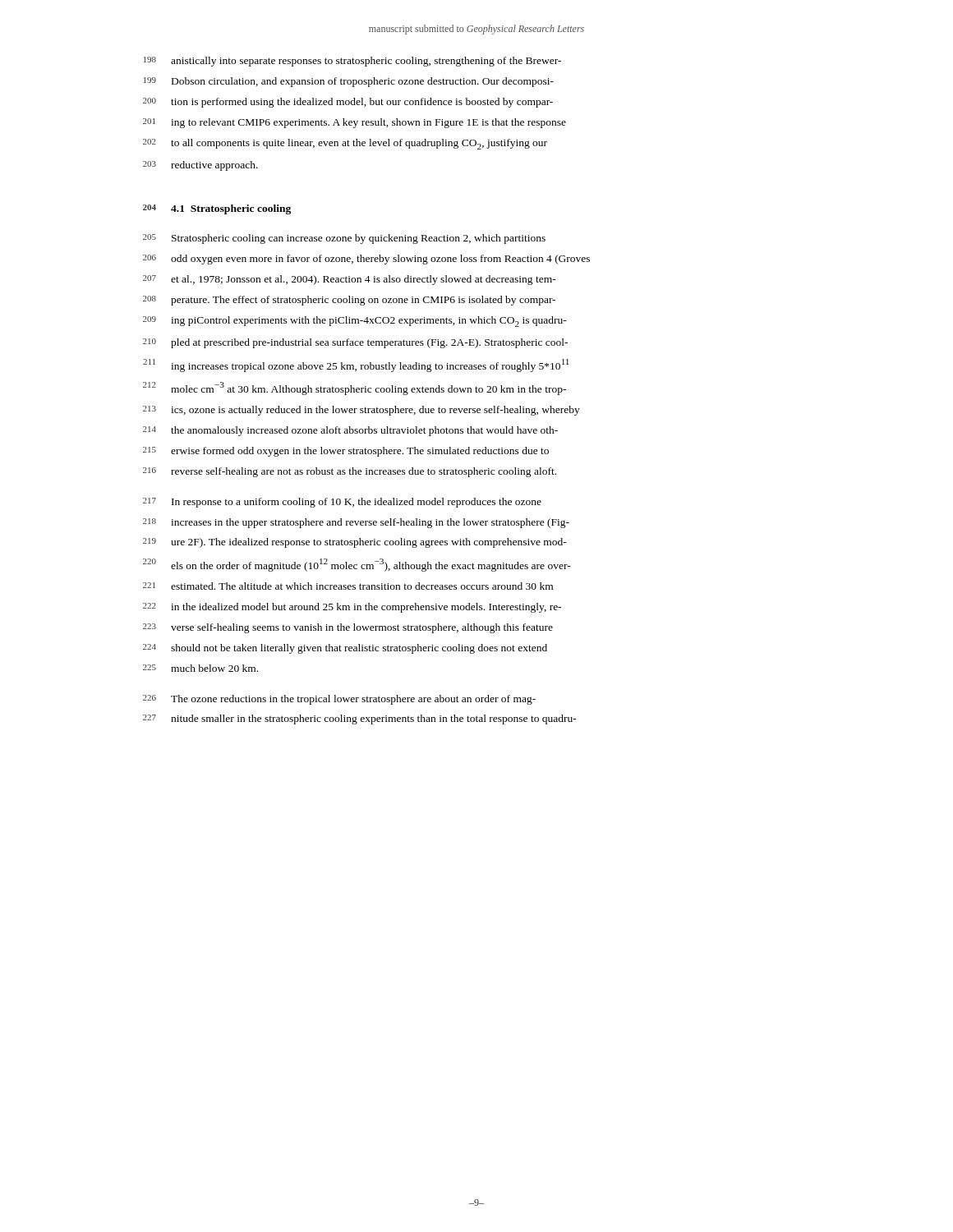Find the text block that says "198 anistically into separate"
The height and width of the screenshot is (1232, 953).
(x=485, y=113)
